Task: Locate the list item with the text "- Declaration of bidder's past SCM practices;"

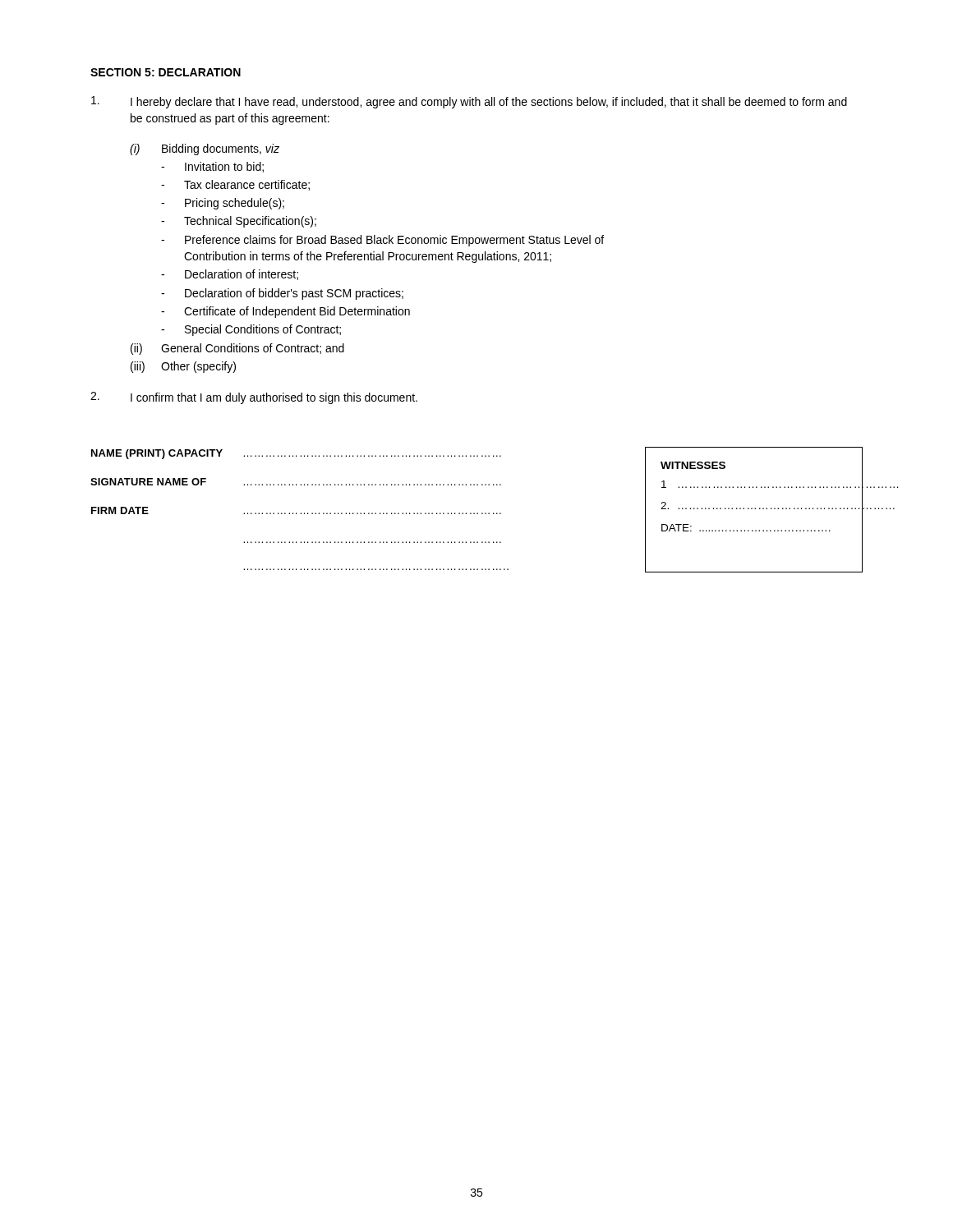Action: point(283,293)
